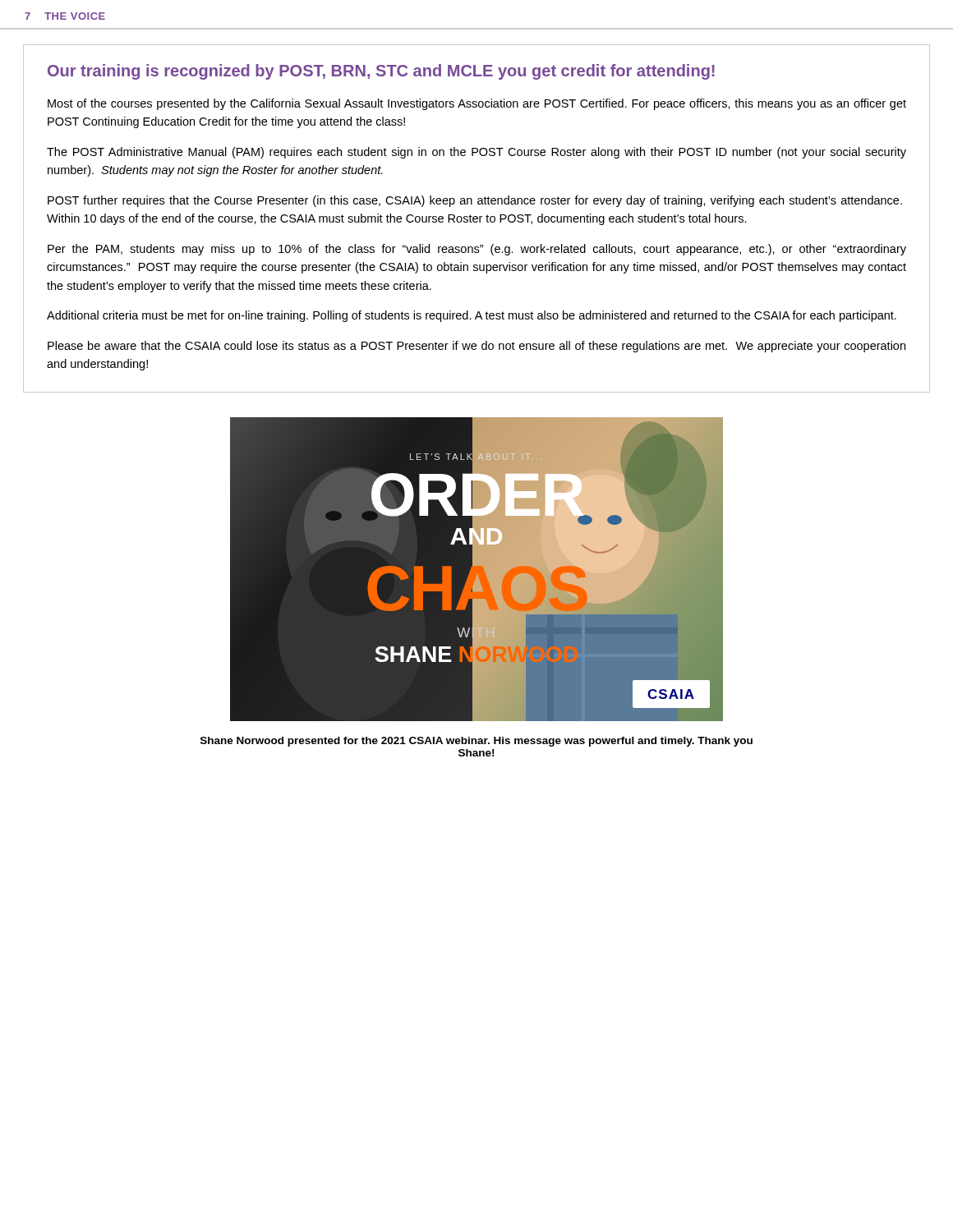Screen dimensions: 1232x953
Task: Point to the text starting "Additional criteria must be met for on-line training."
Action: tap(472, 316)
